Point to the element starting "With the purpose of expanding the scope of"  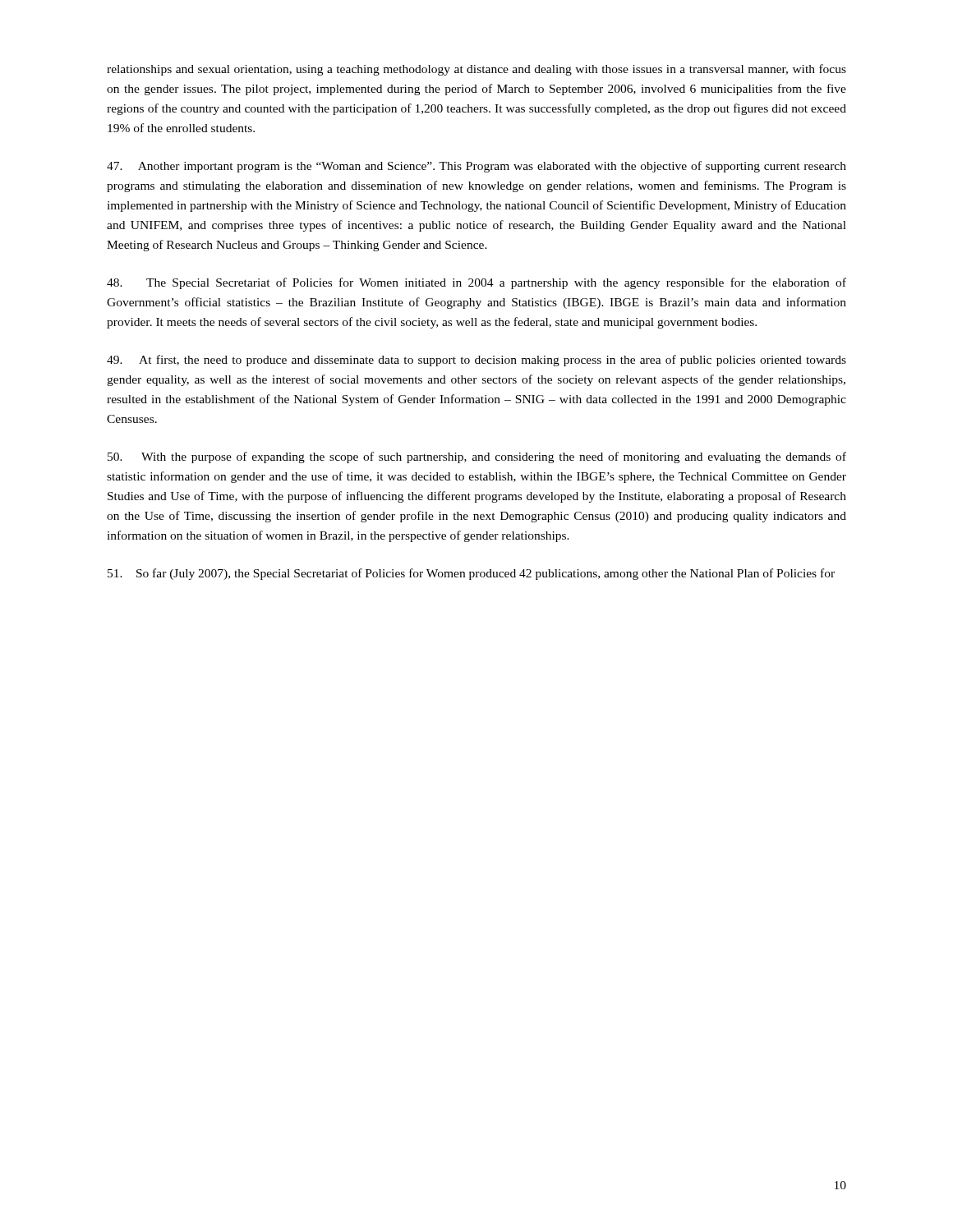[476, 496]
